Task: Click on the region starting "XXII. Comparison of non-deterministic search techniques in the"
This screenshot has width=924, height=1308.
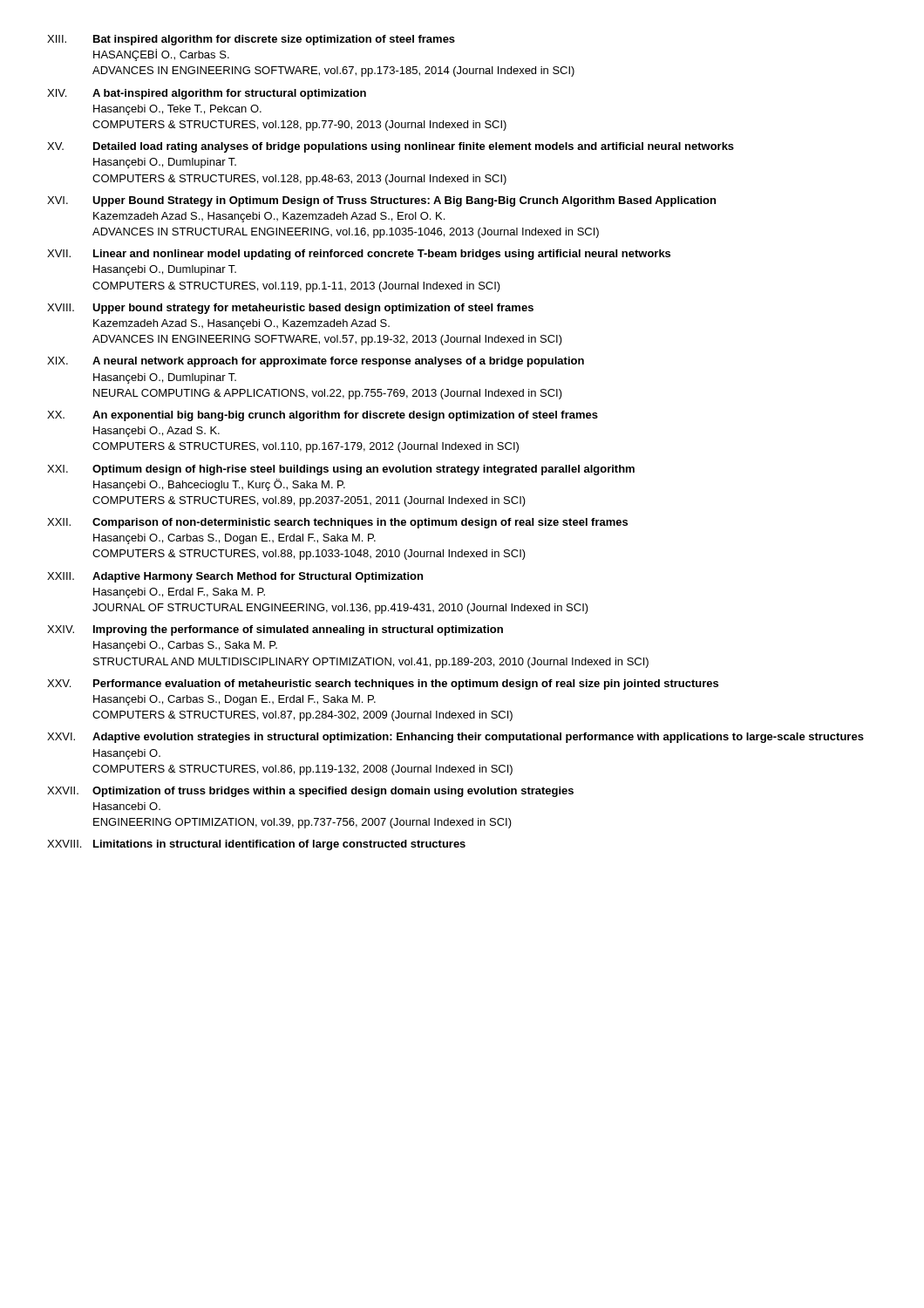Action: click(x=462, y=538)
